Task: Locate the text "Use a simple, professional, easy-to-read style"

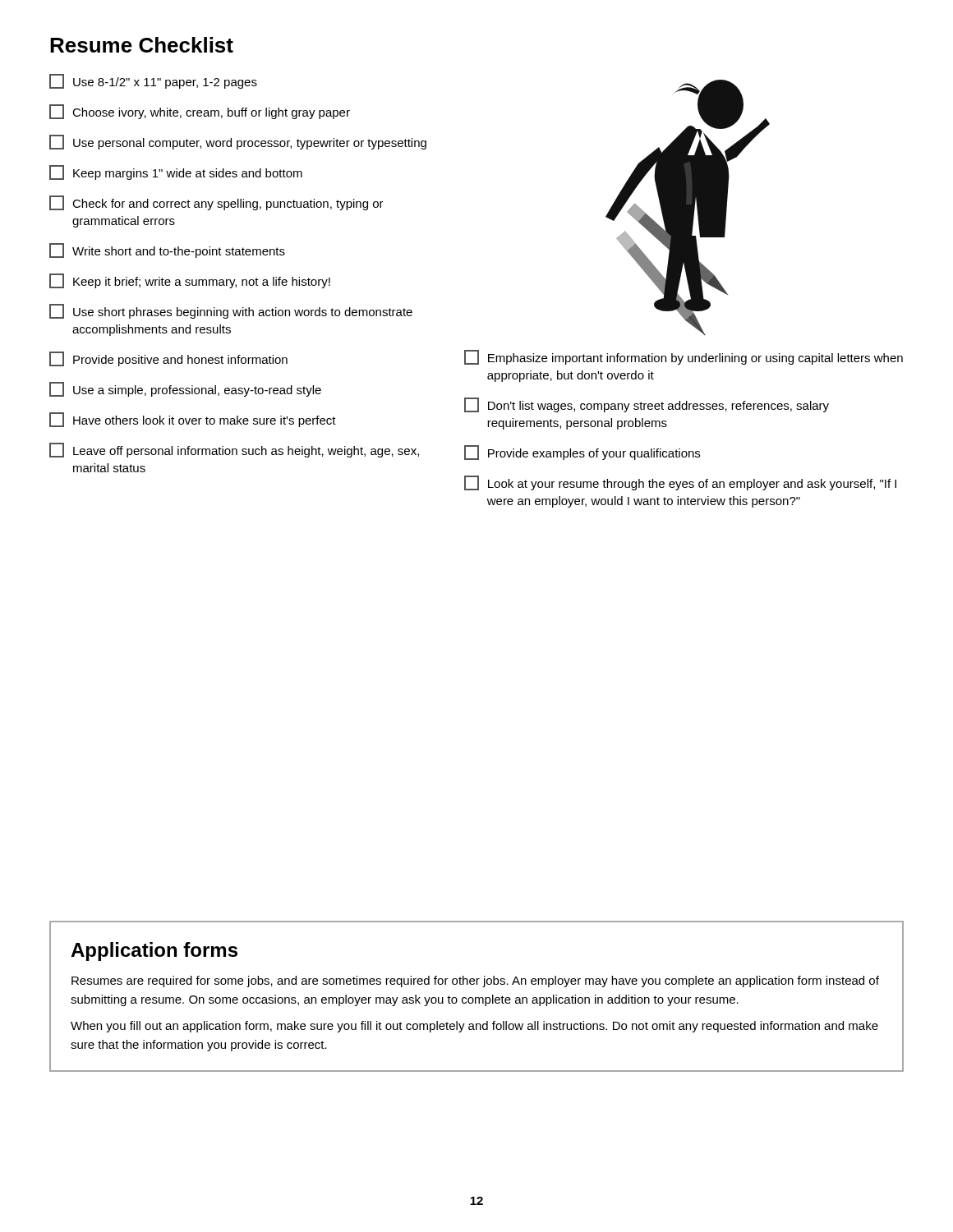Action: pos(244,390)
